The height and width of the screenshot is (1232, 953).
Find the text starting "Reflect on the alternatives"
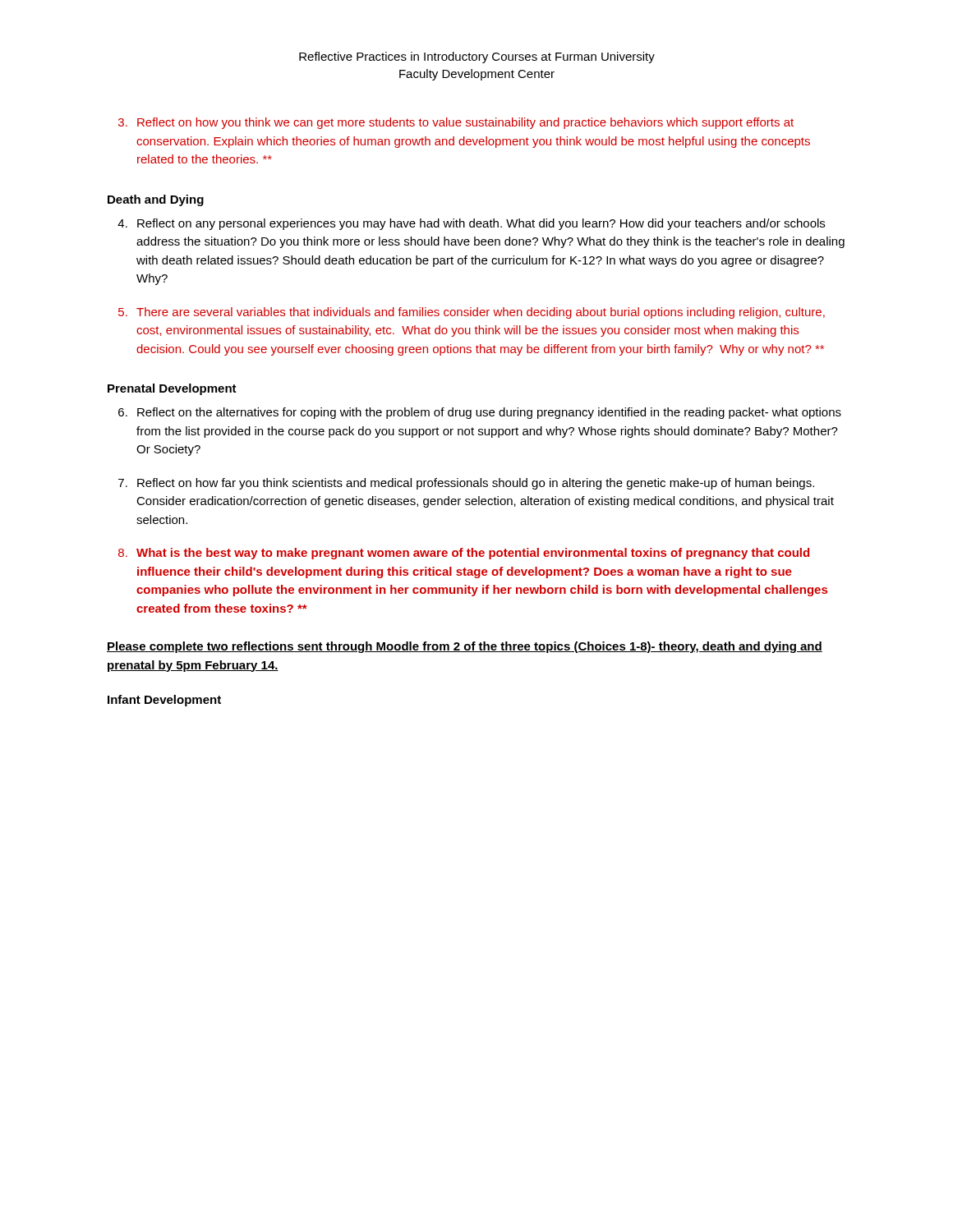(489, 430)
